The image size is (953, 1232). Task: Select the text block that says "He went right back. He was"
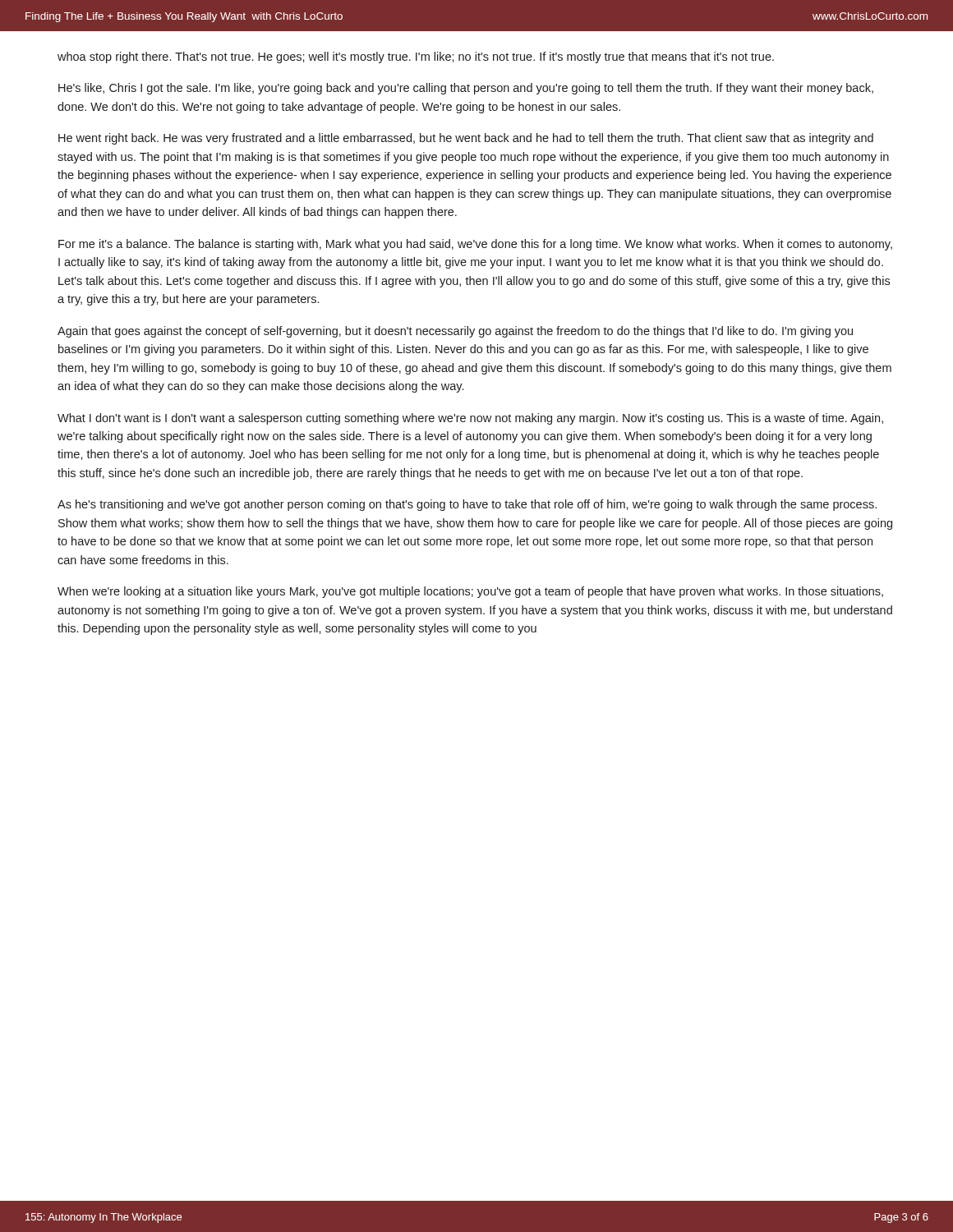[475, 175]
